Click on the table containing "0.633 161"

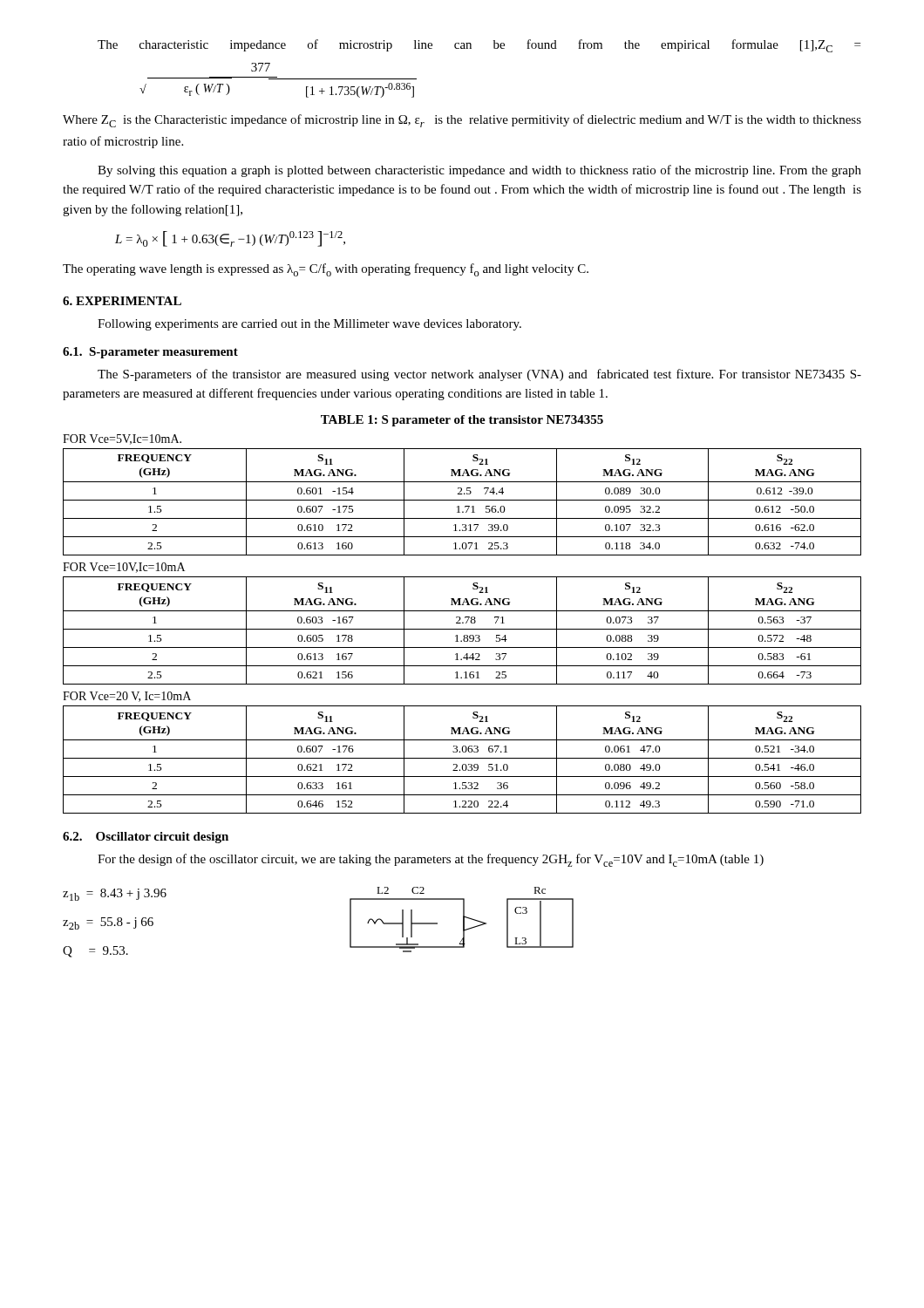pos(462,759)
